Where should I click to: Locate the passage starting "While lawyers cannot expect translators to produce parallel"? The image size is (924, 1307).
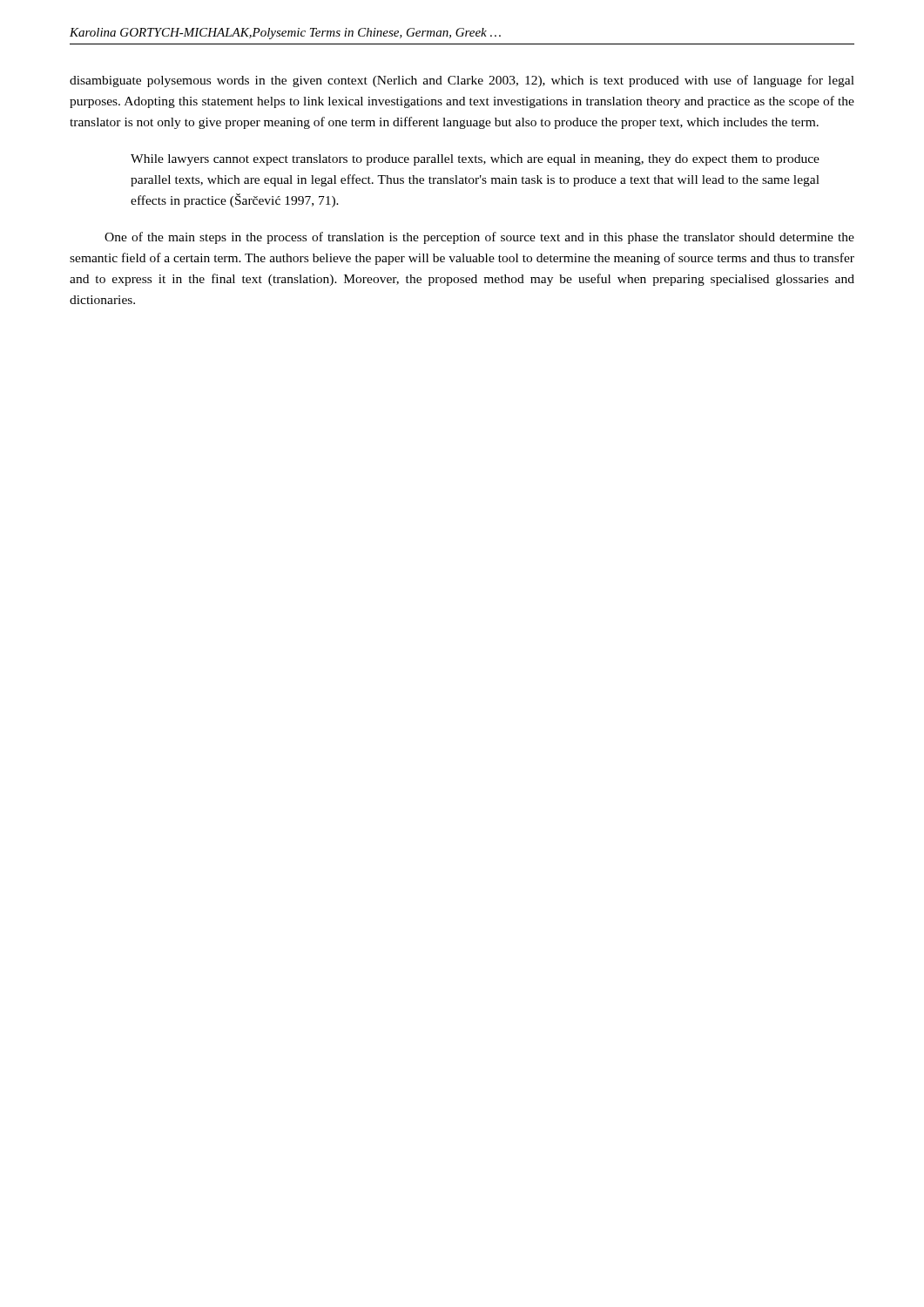click(x=475, y=179)
